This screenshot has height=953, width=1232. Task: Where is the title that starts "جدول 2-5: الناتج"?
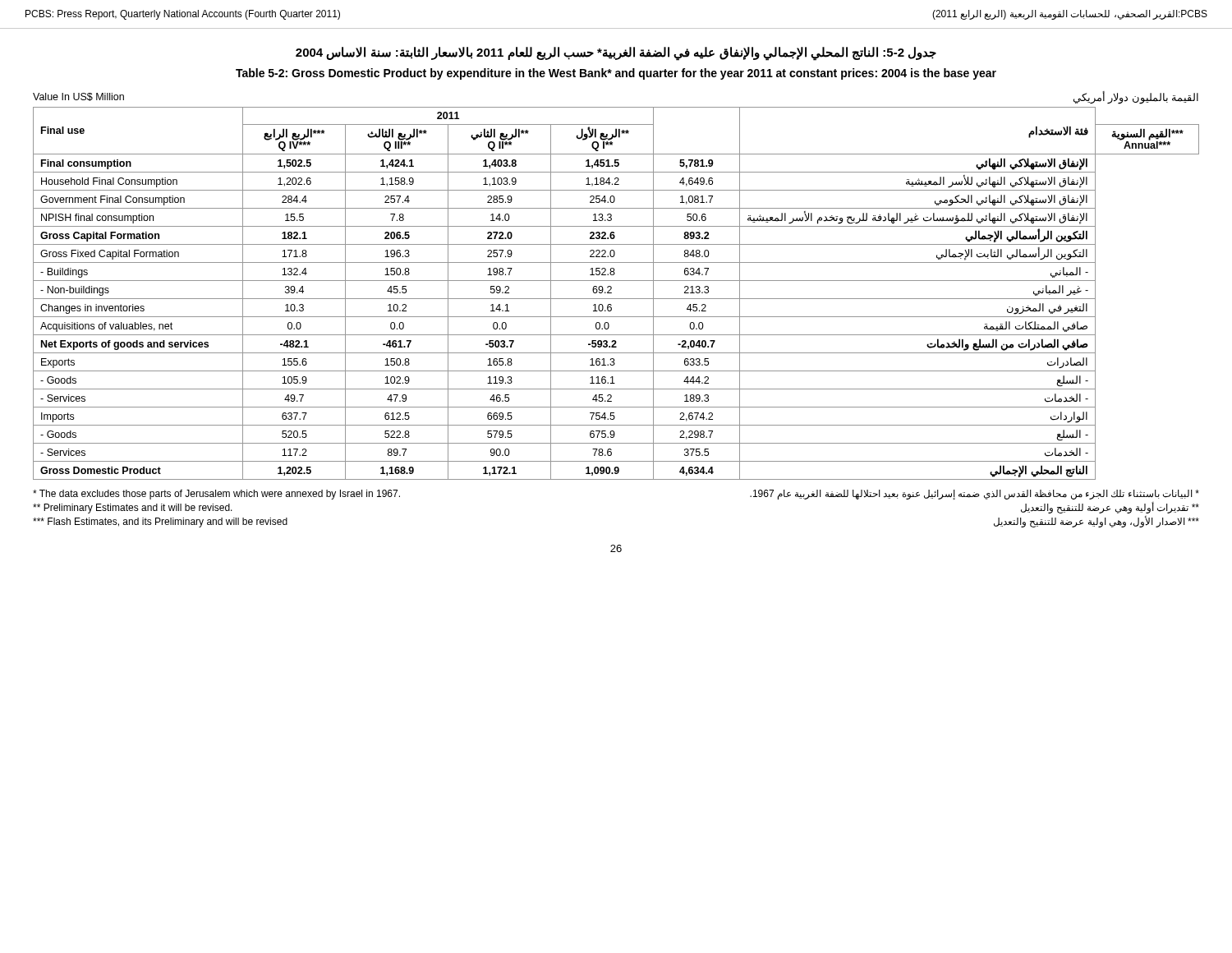(616, 52)
